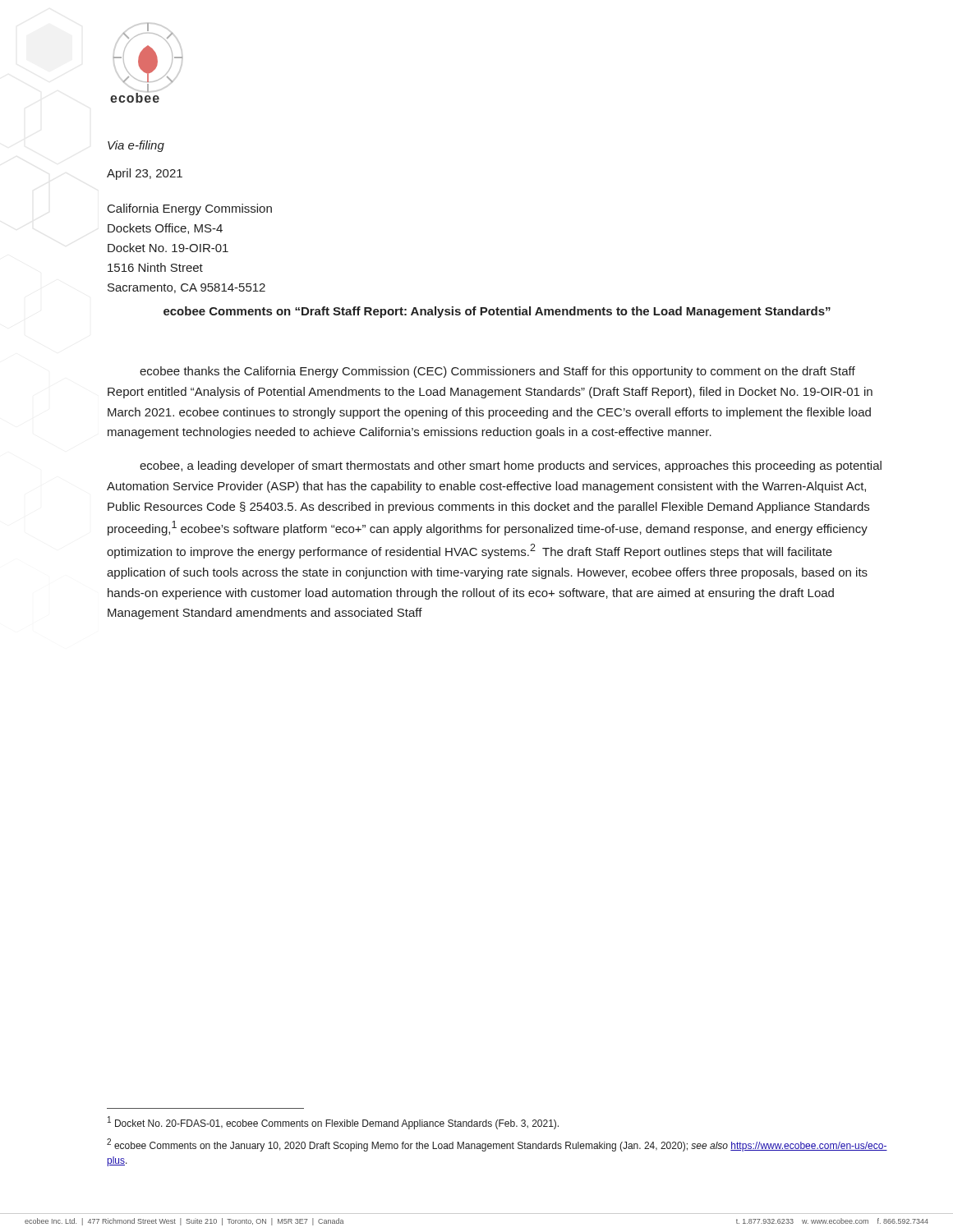Navigate to the region starting "2 ecobee Comments on the January 10, 2020"

[497, 1152]
